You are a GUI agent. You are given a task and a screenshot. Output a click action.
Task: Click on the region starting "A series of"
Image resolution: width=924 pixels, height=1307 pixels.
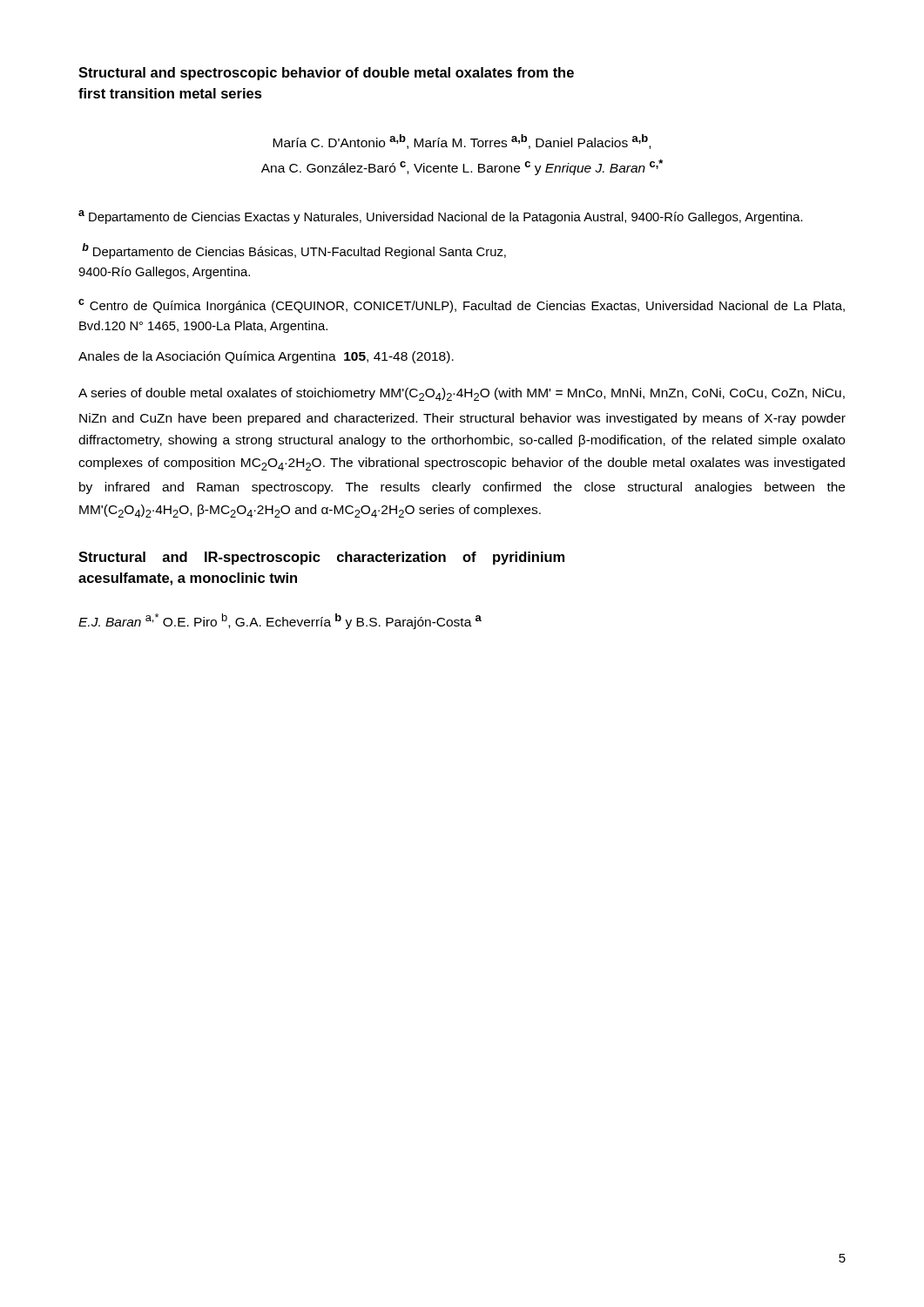[462, 453]
